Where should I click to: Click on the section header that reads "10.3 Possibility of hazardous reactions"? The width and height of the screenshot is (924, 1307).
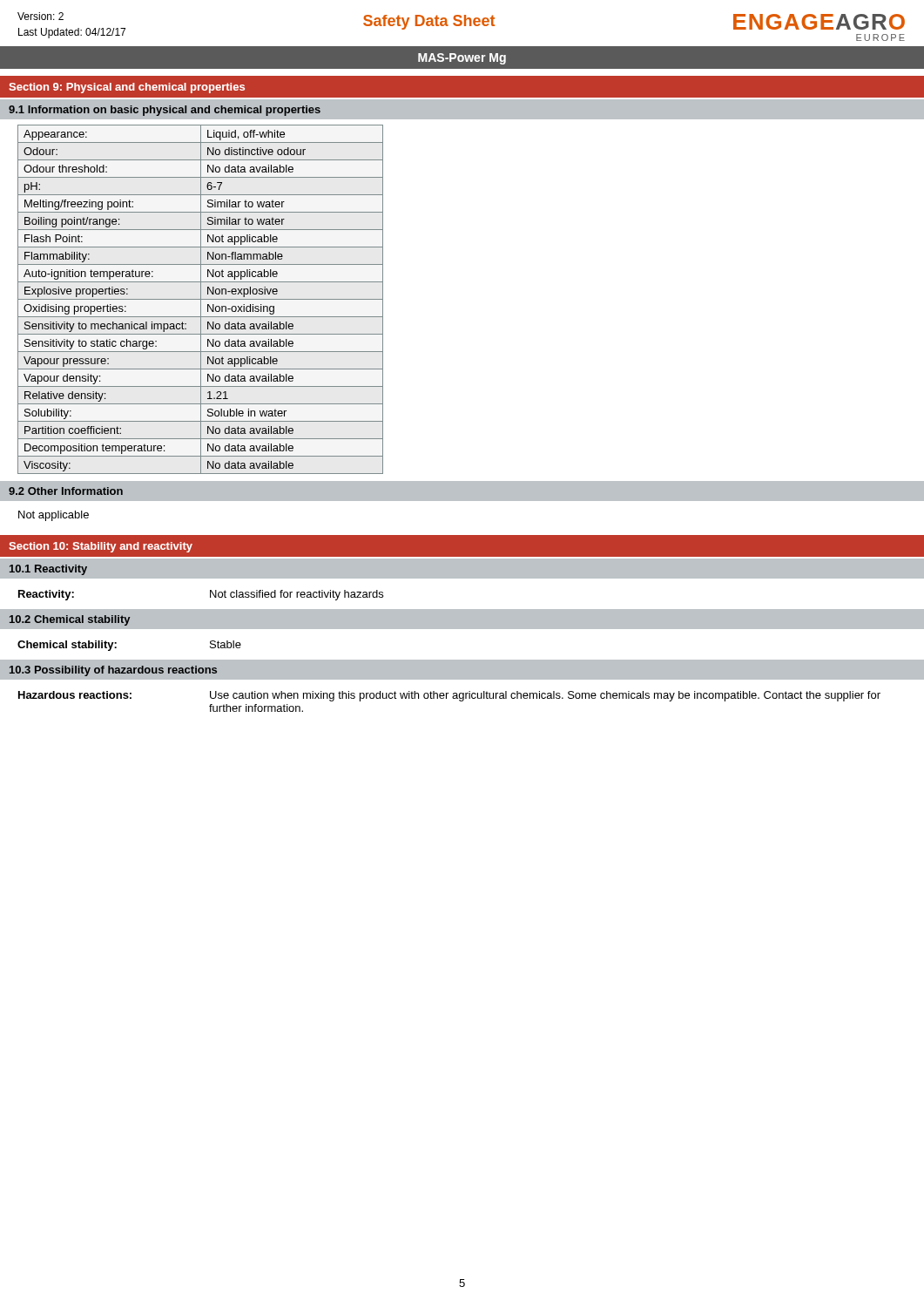pos(113,670)
